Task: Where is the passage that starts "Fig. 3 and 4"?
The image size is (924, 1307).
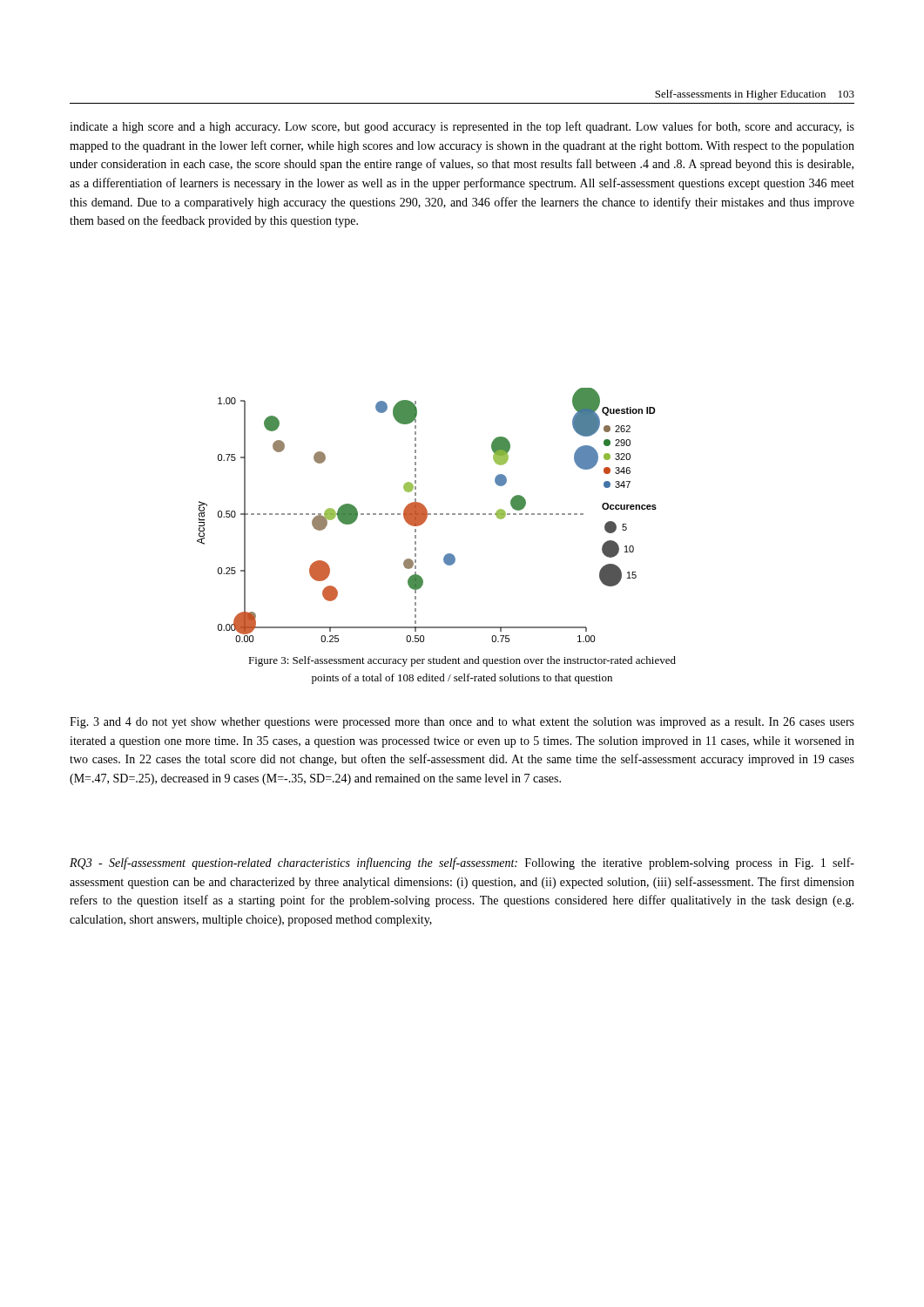Action: (x=462, y=750)
